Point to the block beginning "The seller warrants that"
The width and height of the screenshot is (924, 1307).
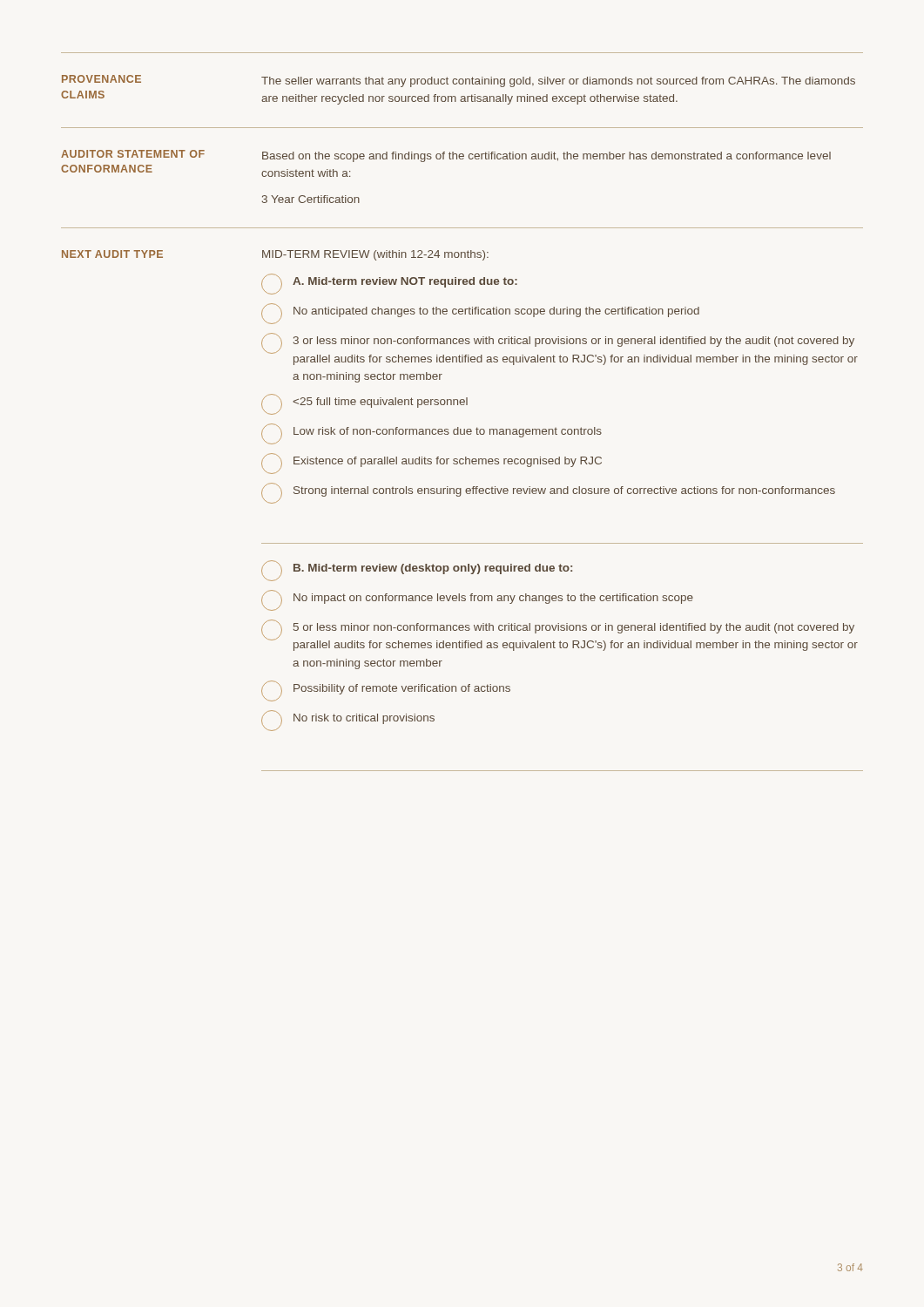point(559,89)
